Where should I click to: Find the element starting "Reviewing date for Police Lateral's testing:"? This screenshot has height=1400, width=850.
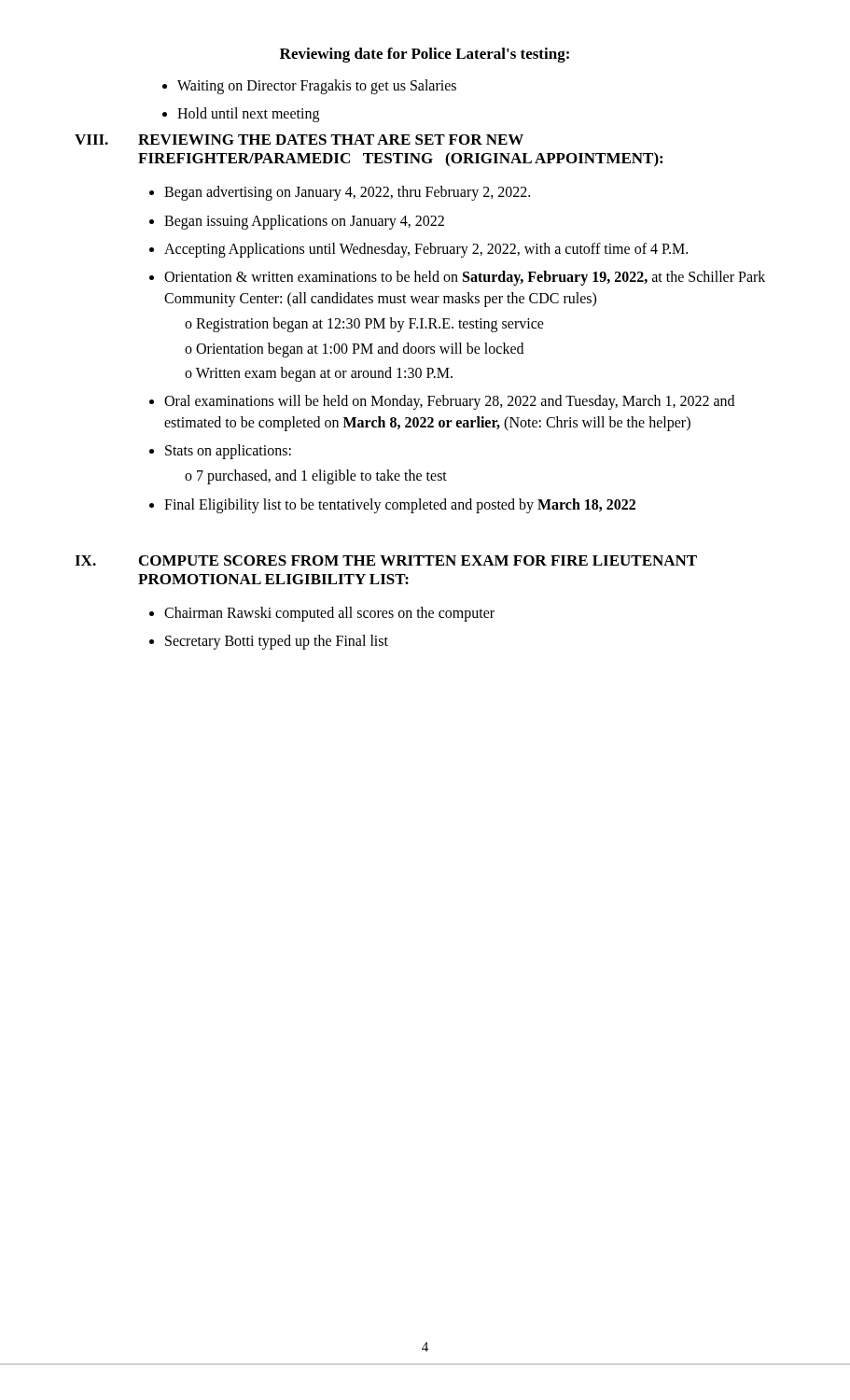point(425,54)
